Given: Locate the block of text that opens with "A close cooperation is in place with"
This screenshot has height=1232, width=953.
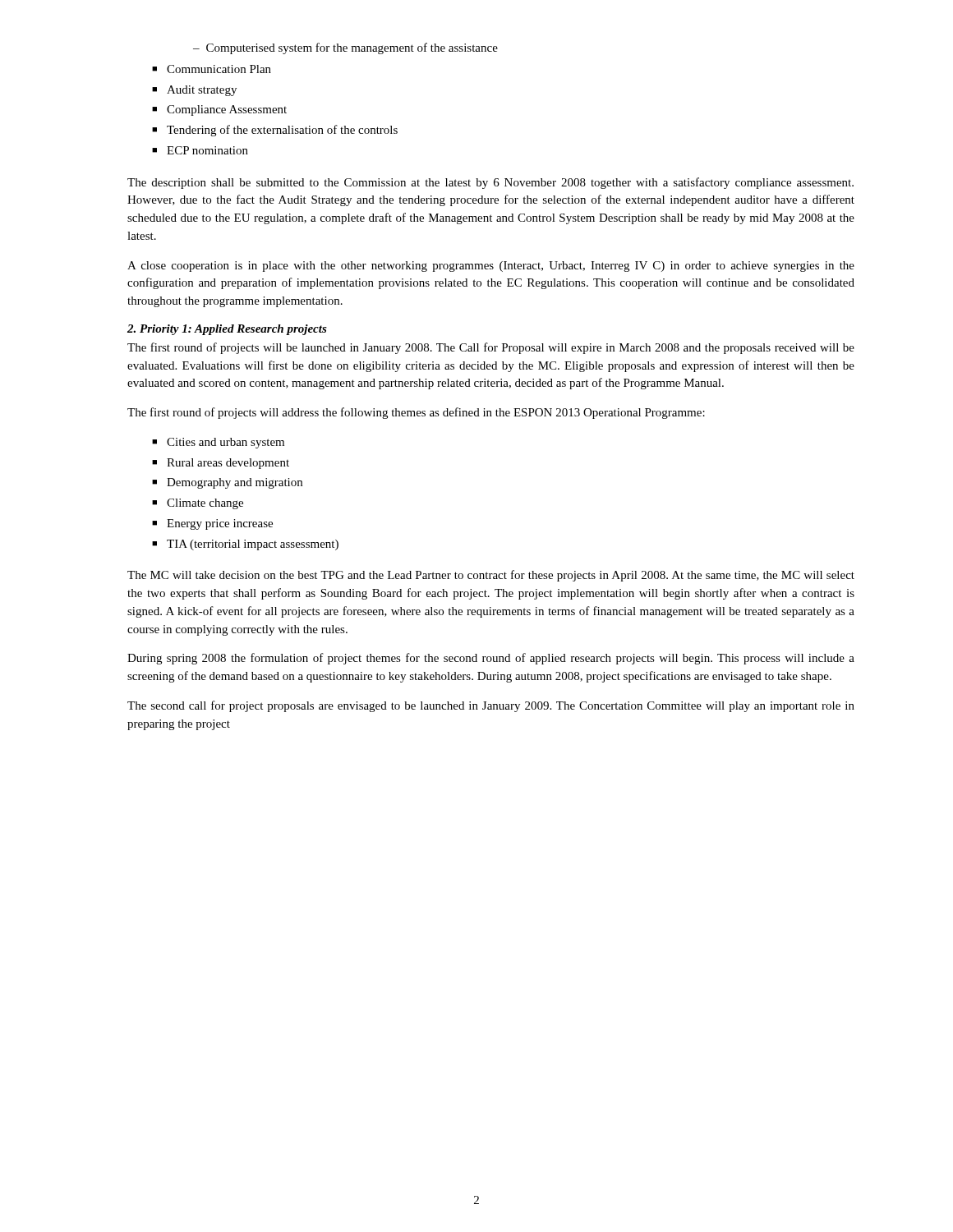Looking at the screenshot, I should pos(491,283).
